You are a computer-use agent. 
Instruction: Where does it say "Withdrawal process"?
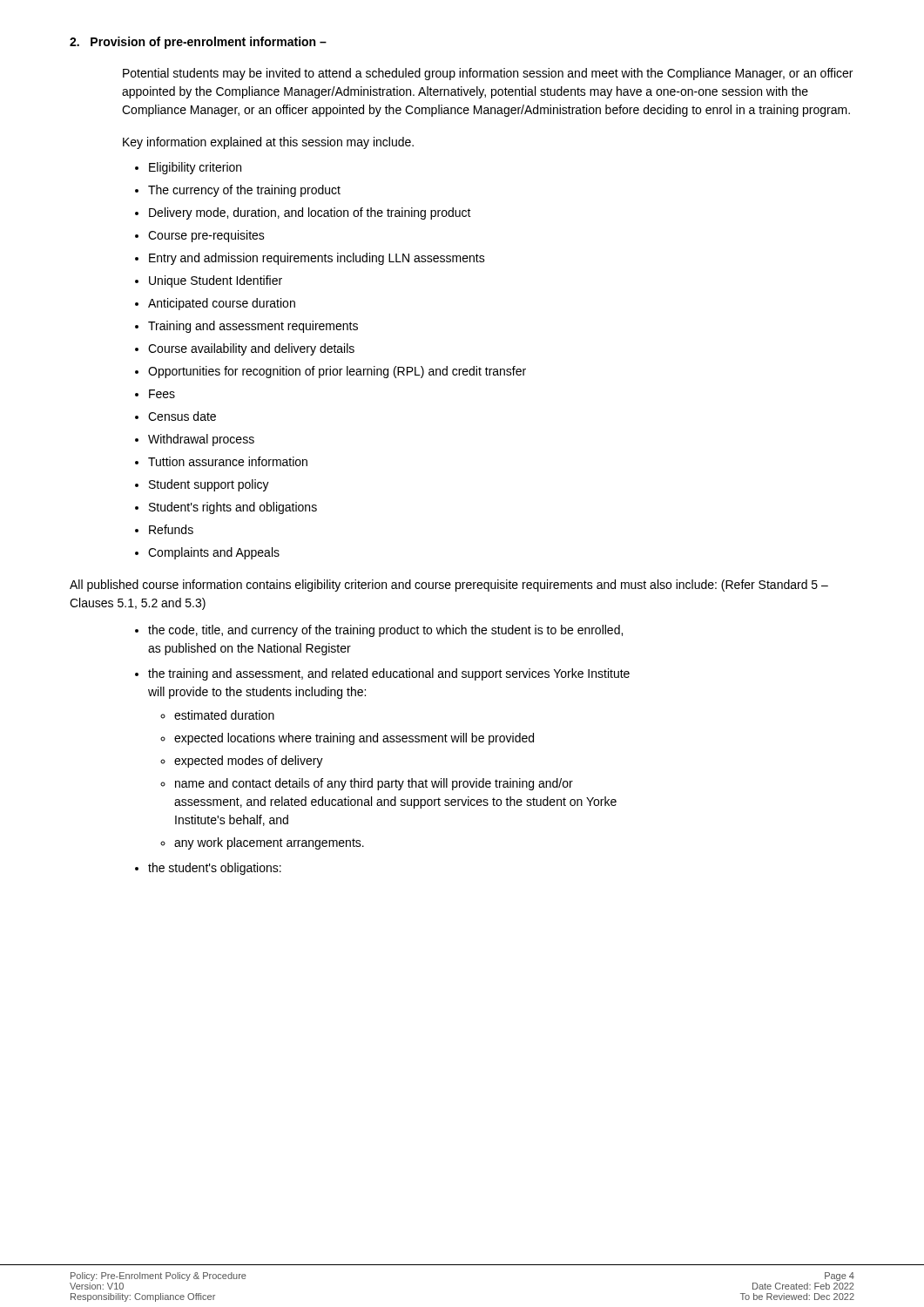(x=201, y=439)
